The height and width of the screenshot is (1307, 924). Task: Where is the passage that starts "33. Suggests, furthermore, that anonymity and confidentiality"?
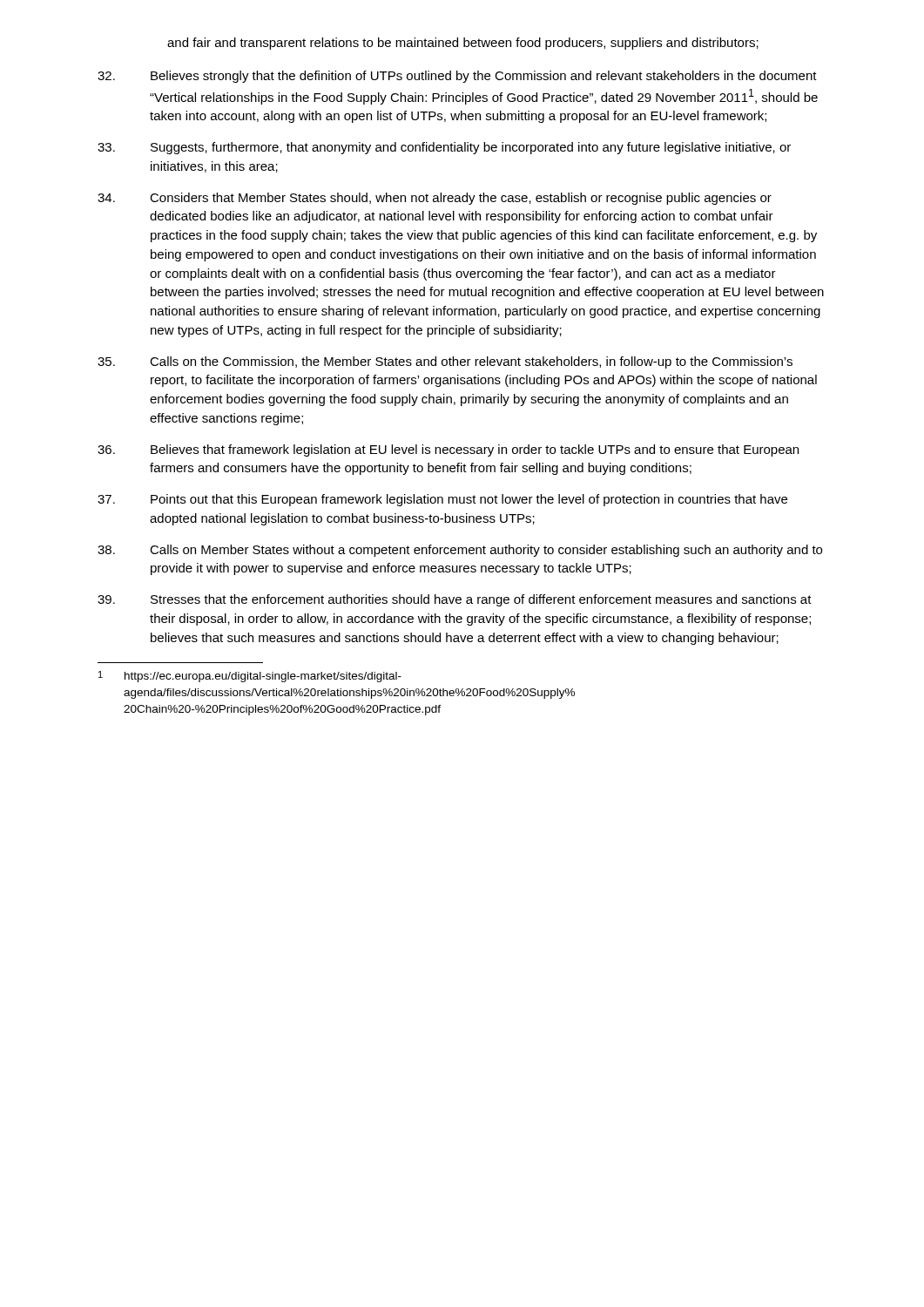[x=462, y=157]
